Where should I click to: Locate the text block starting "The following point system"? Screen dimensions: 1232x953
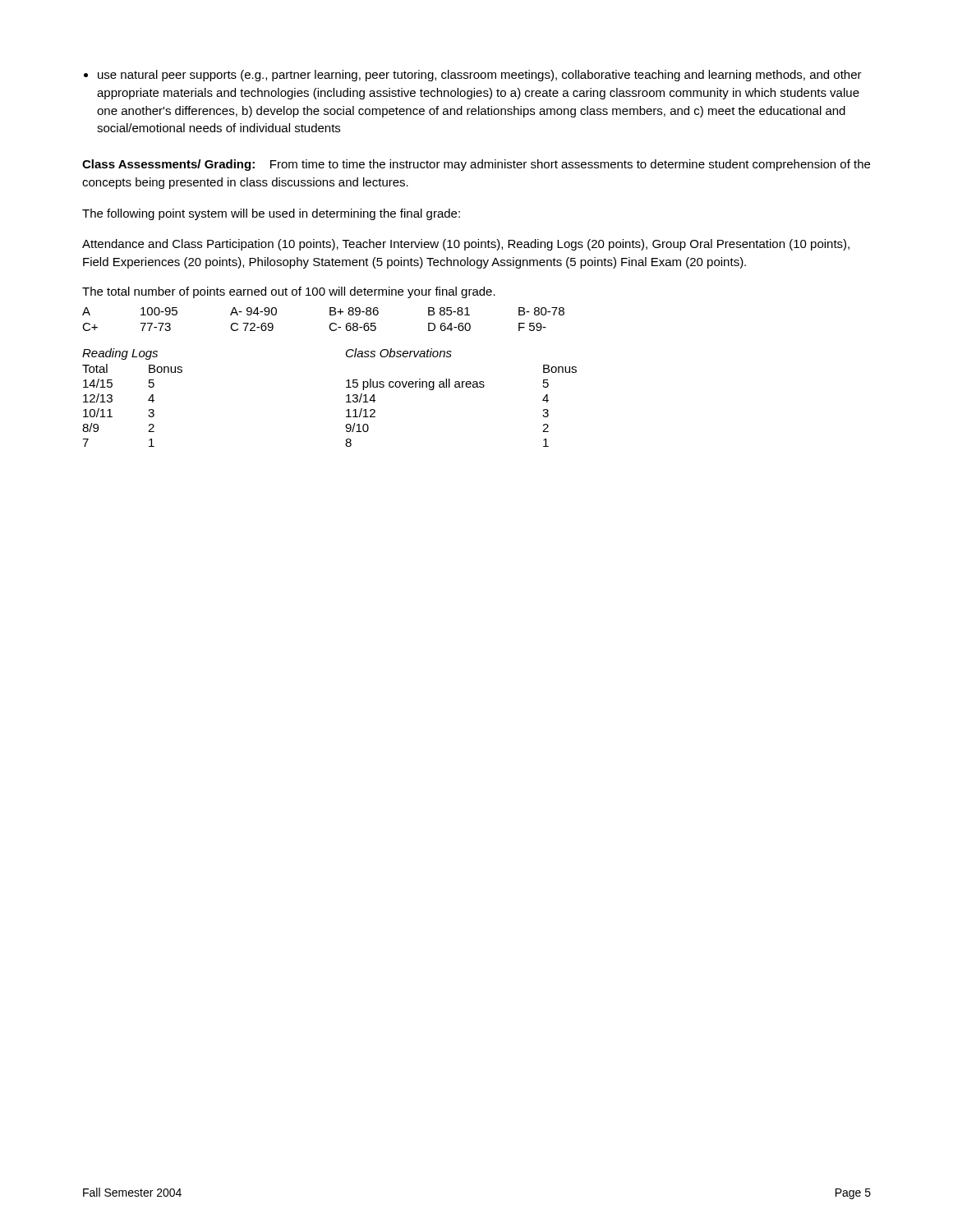[x=272, y=213]
